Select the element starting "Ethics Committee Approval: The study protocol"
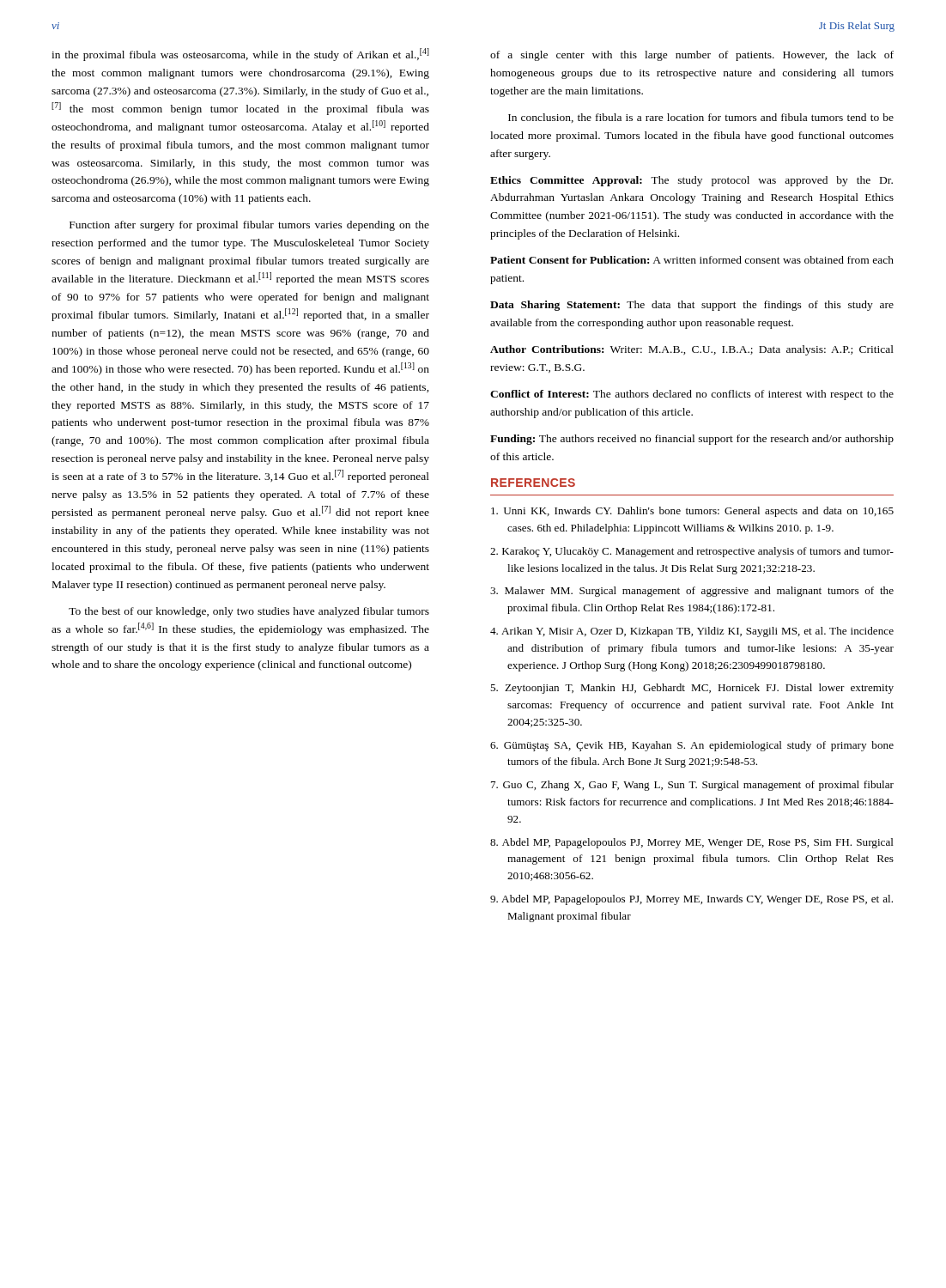The image size is (946, 1288). (x=692, y=207)
